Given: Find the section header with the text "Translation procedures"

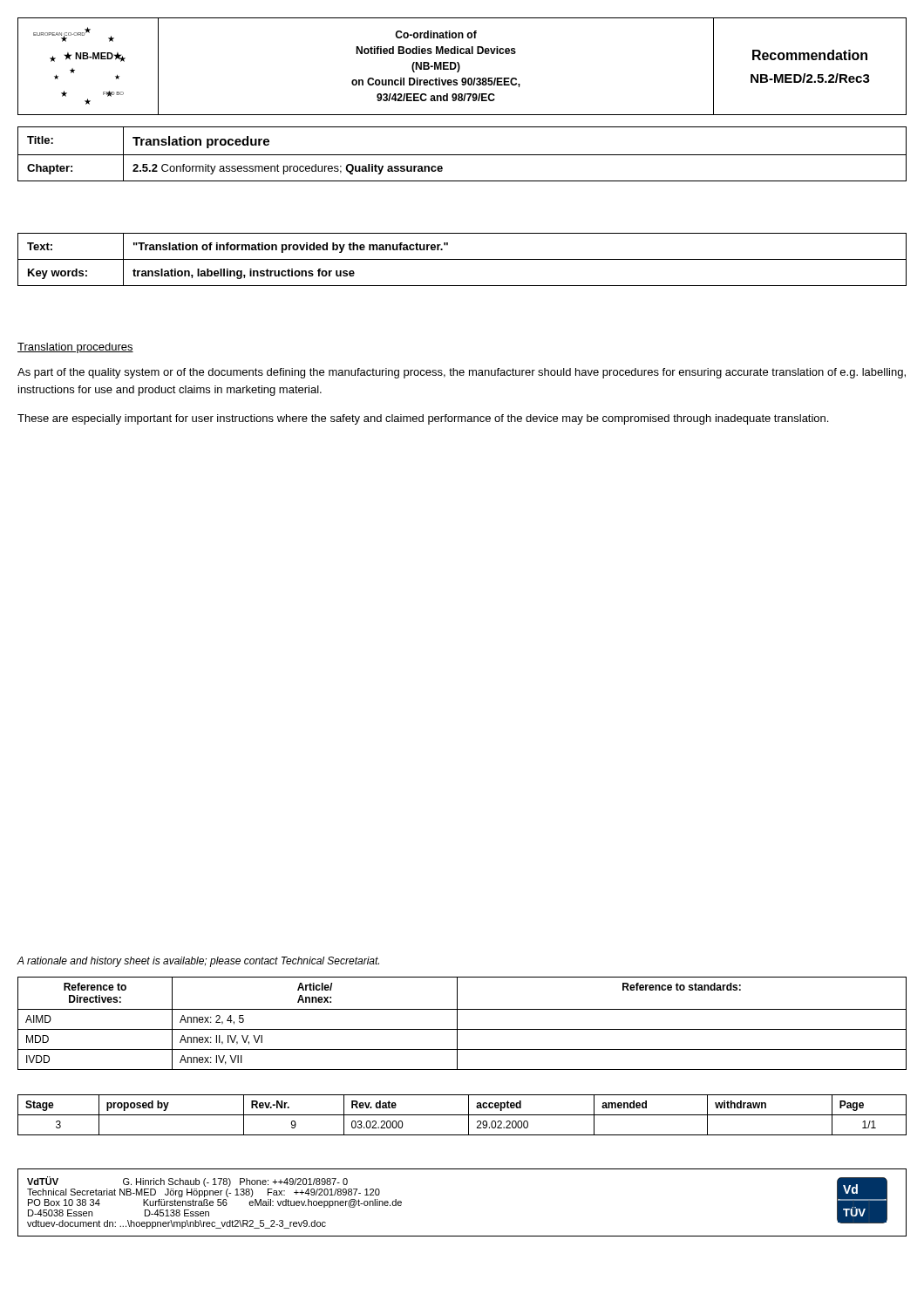Looking at the screenshot, I should pos(75,347).
